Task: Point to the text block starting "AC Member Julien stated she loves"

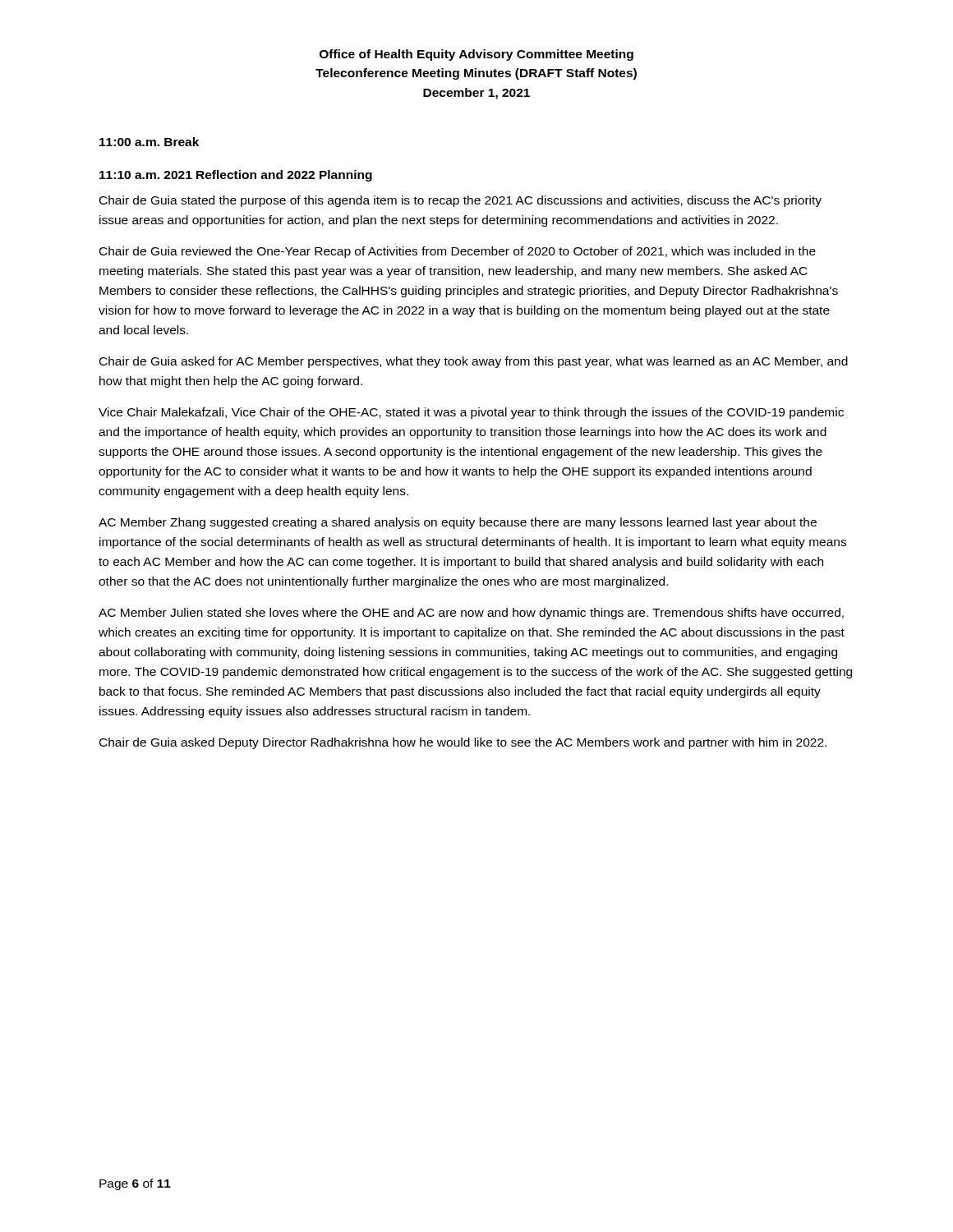Action: [476, 662]
